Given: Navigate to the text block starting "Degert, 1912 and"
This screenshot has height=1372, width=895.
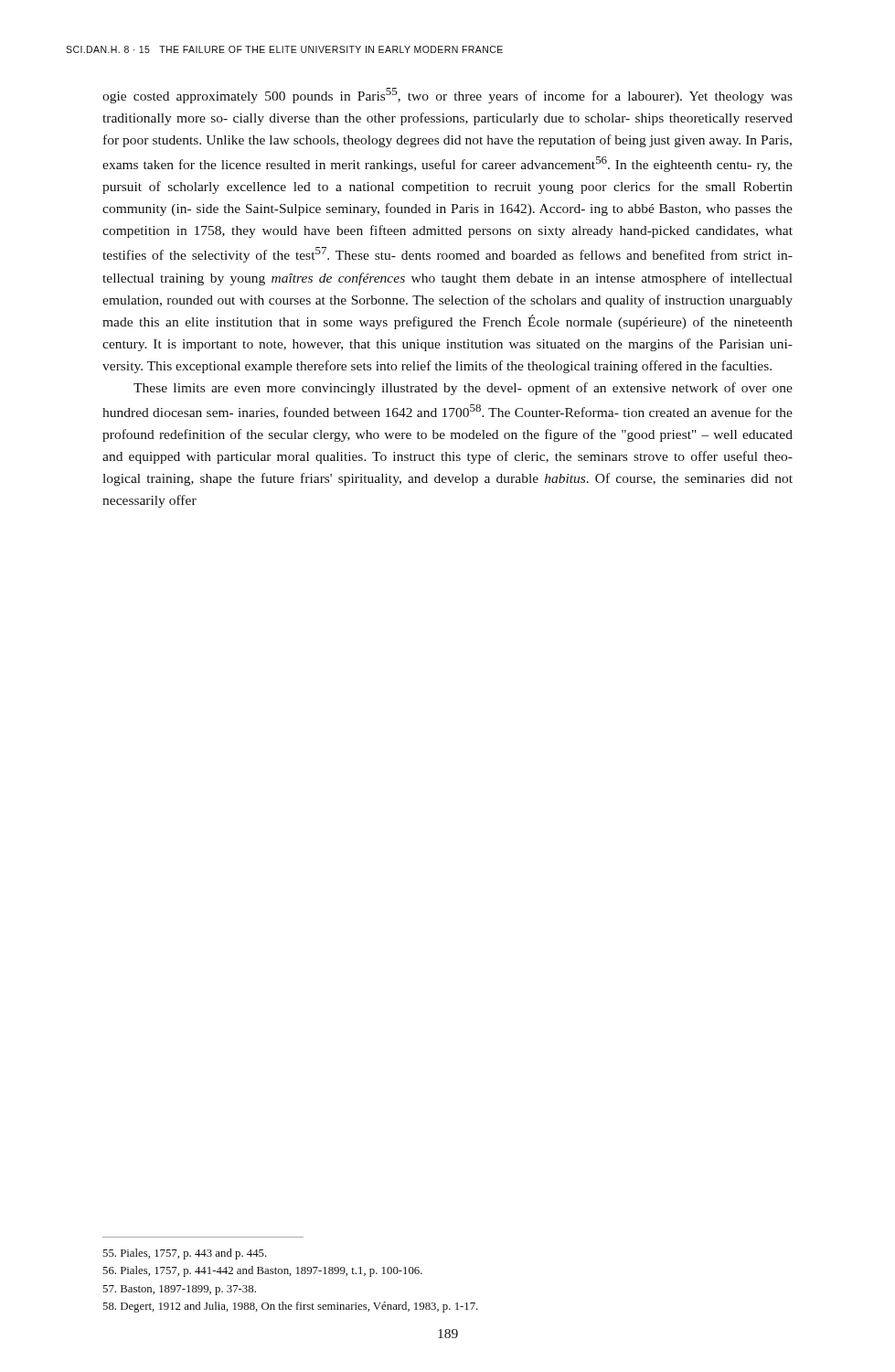Looking at the screenshot, I should 290,1306.
